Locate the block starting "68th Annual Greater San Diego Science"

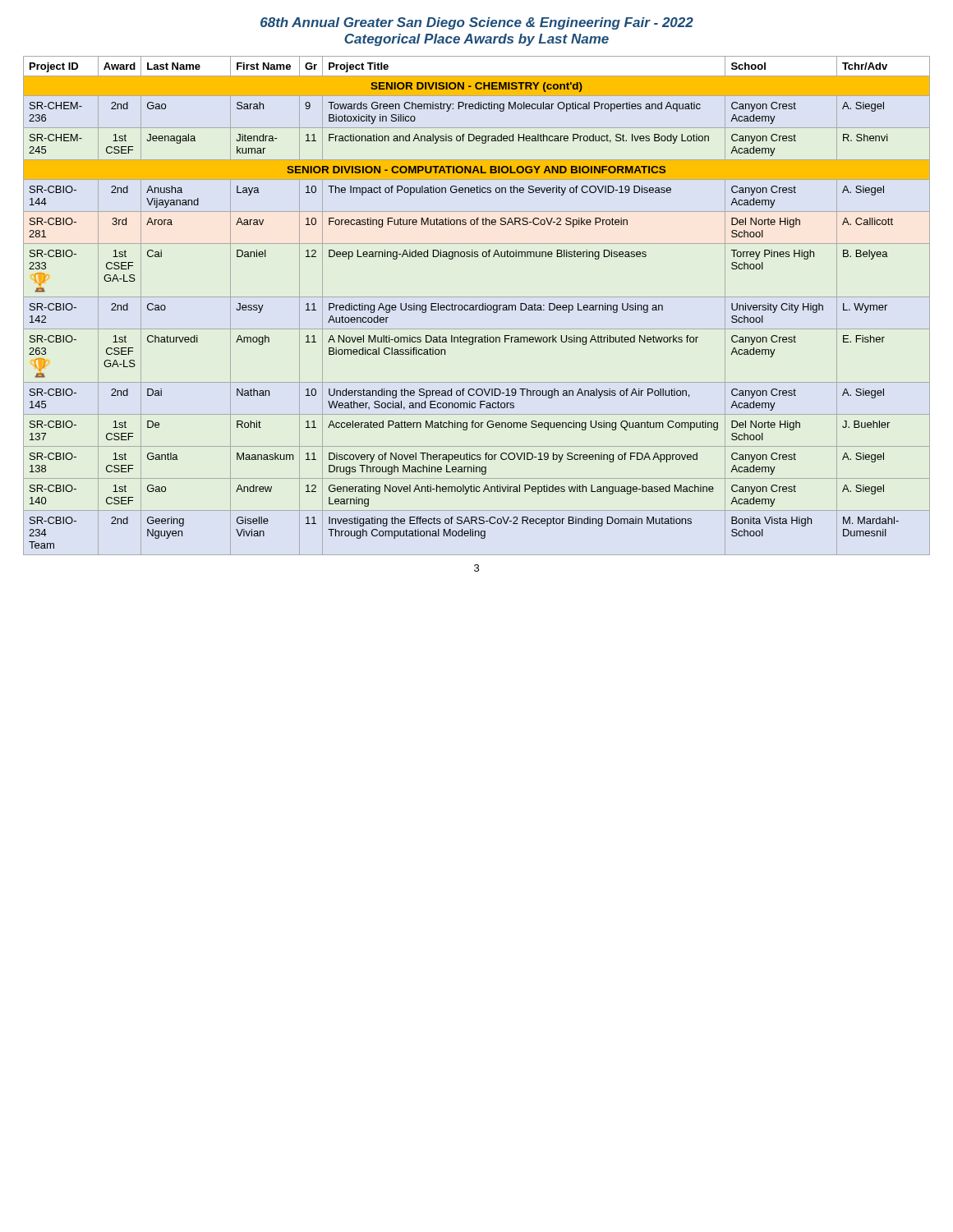476,31
